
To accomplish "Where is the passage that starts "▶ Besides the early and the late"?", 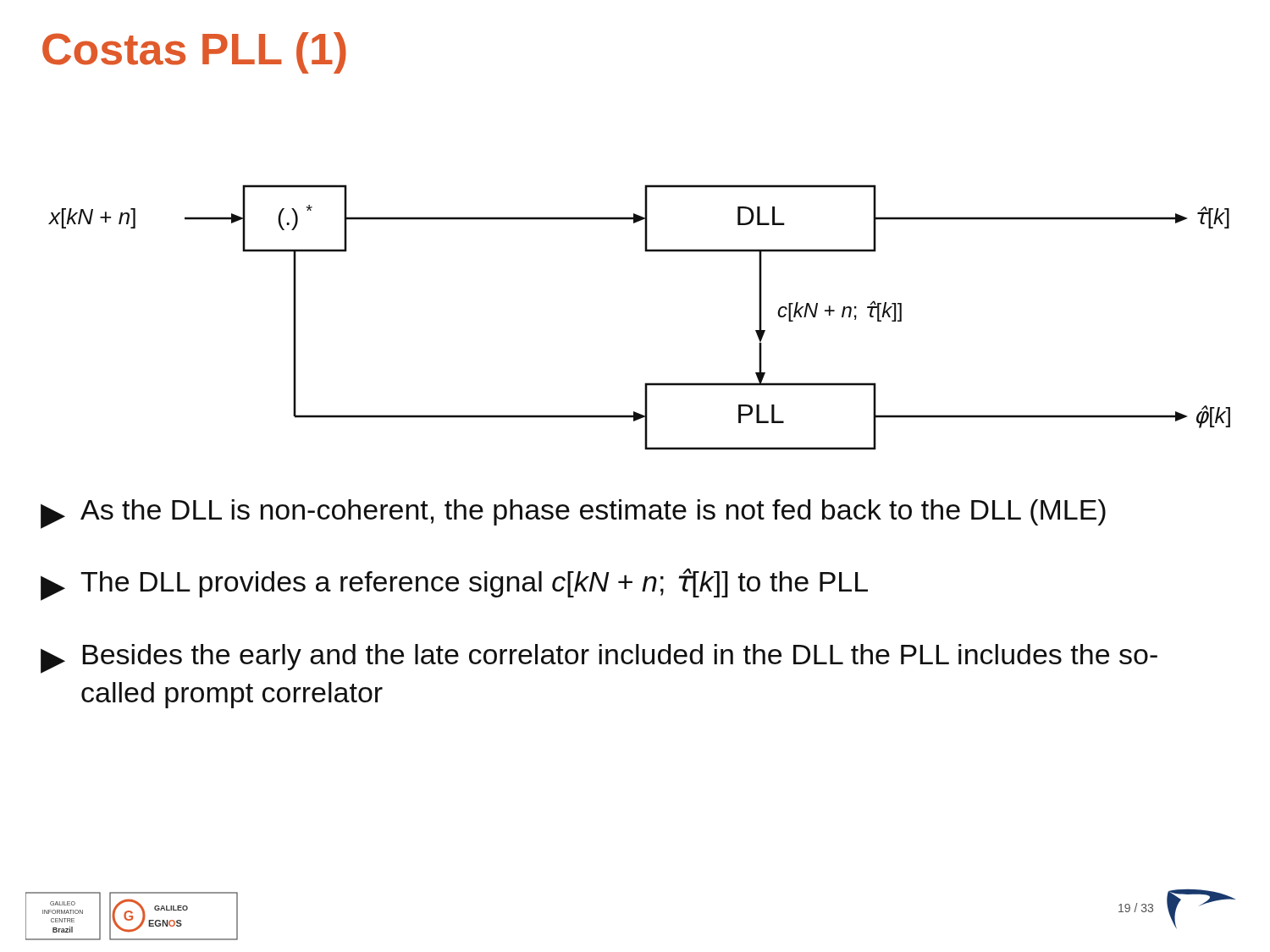I will 611,674.
